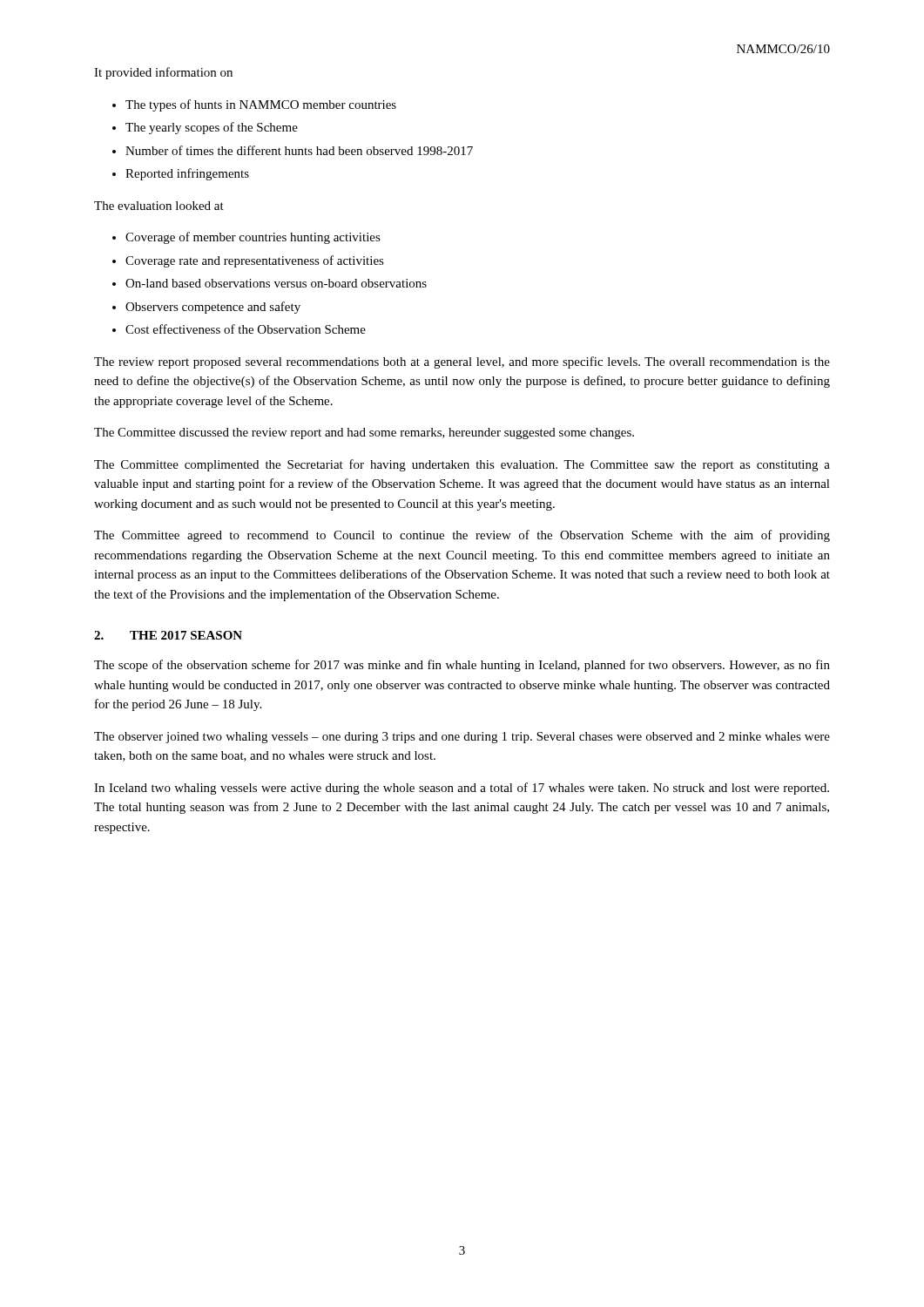Image resolution: width=924 pixels, height=1307 pixels.
Task: Select the list item containing "Coverage rate and"
Action: coord(255,260)
